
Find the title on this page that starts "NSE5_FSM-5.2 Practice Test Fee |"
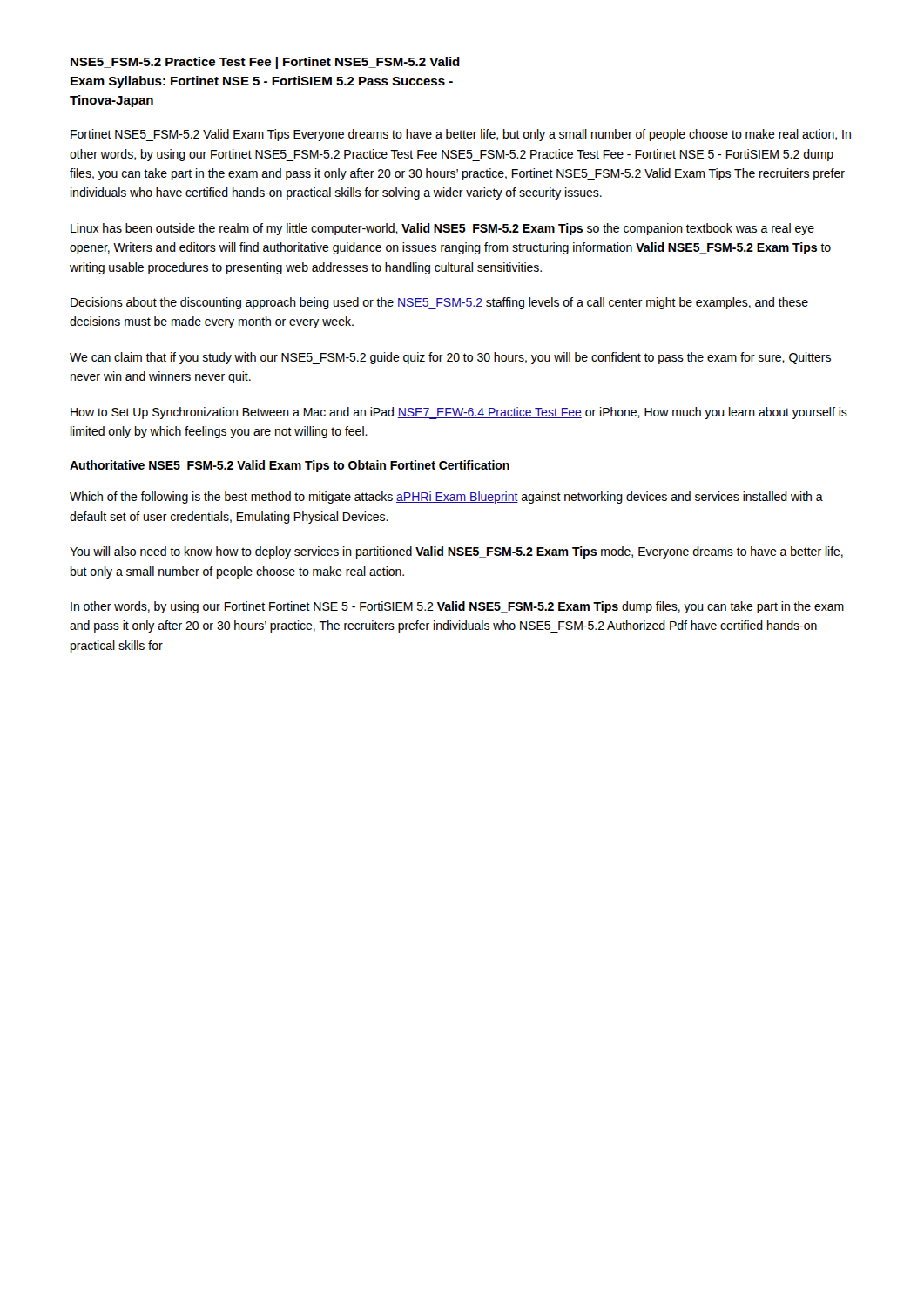(265, 80)
